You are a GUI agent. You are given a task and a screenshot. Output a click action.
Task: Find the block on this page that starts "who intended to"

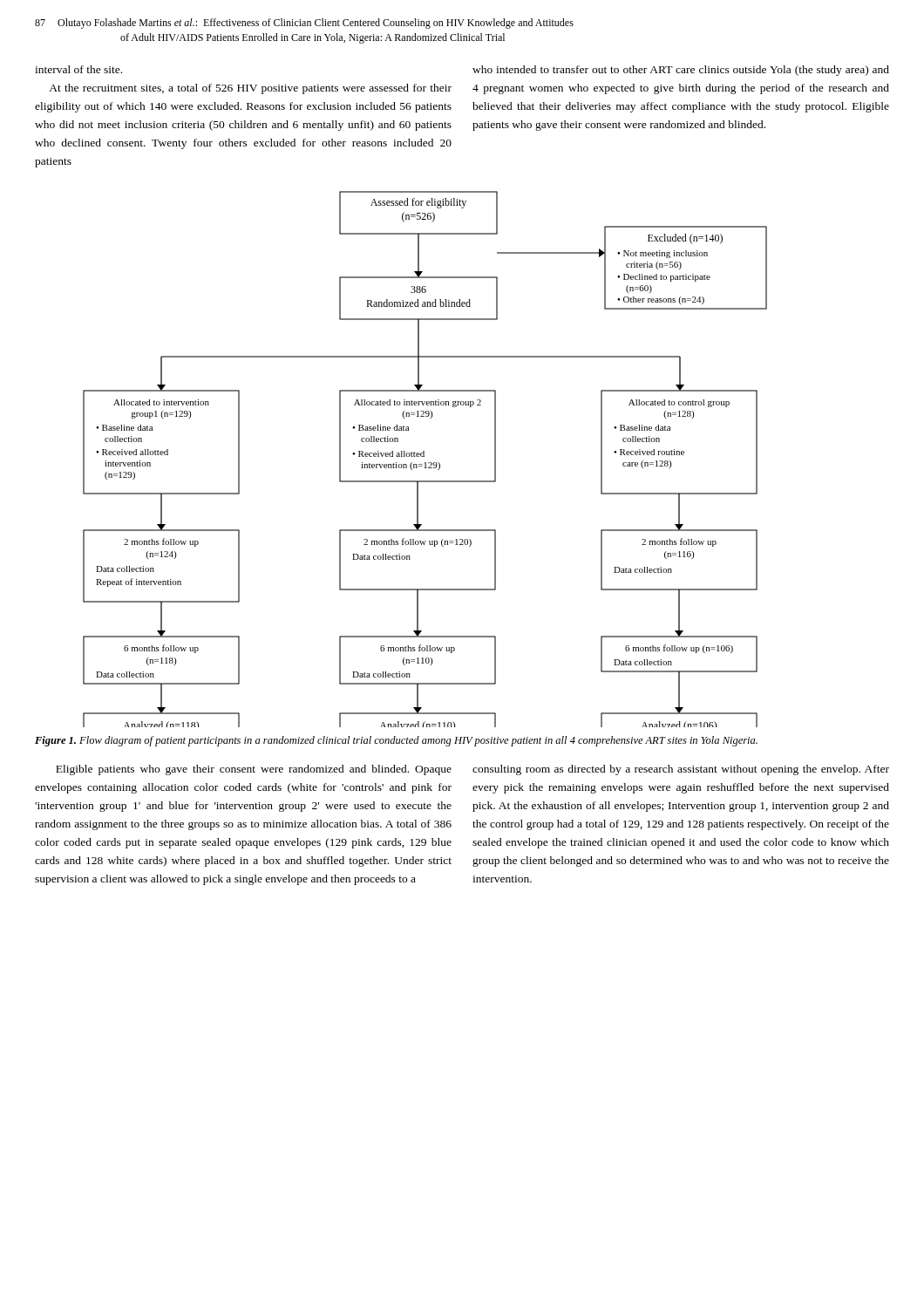pos(681,97)
